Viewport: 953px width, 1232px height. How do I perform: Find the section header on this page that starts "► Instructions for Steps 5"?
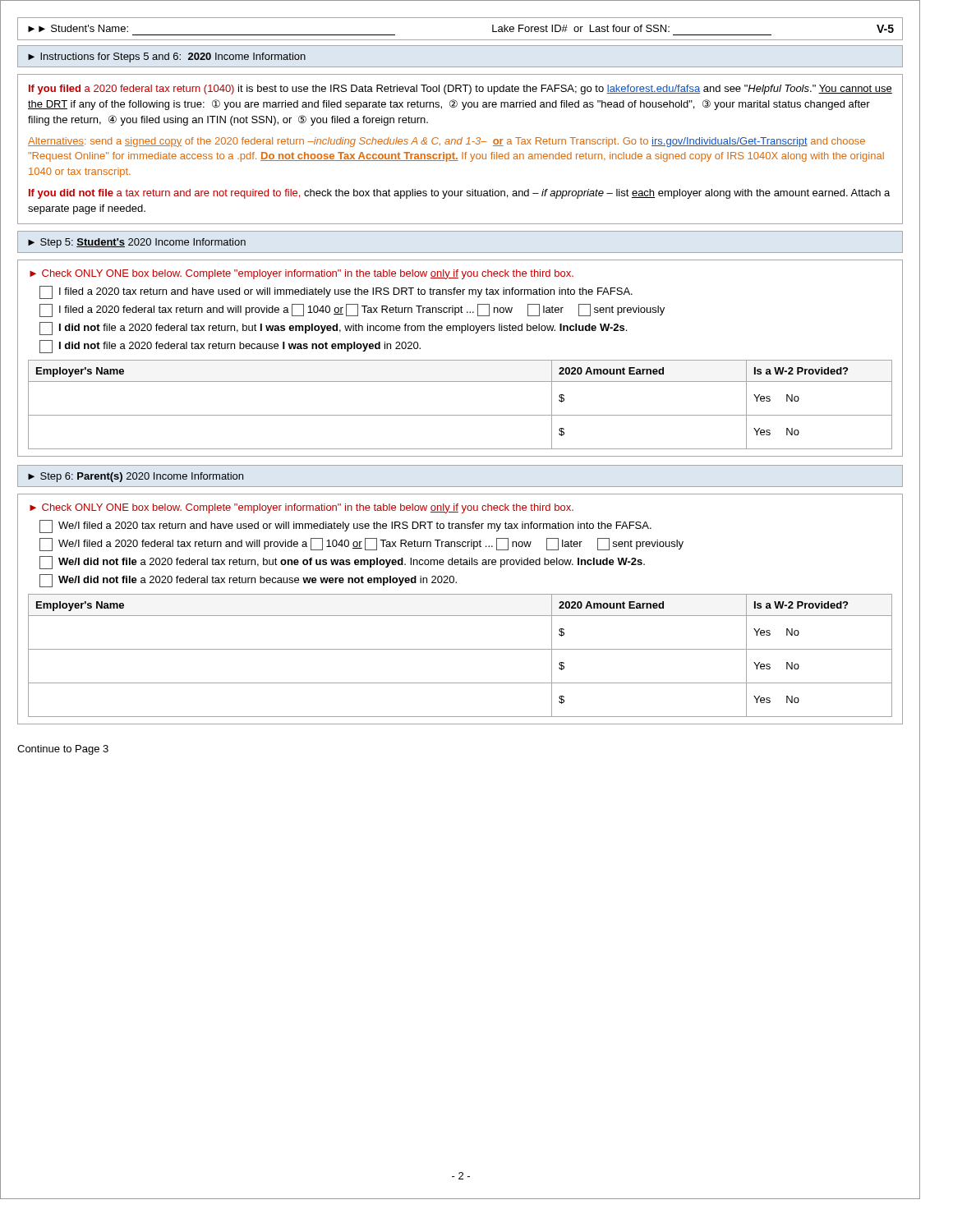tap(166, 56)
